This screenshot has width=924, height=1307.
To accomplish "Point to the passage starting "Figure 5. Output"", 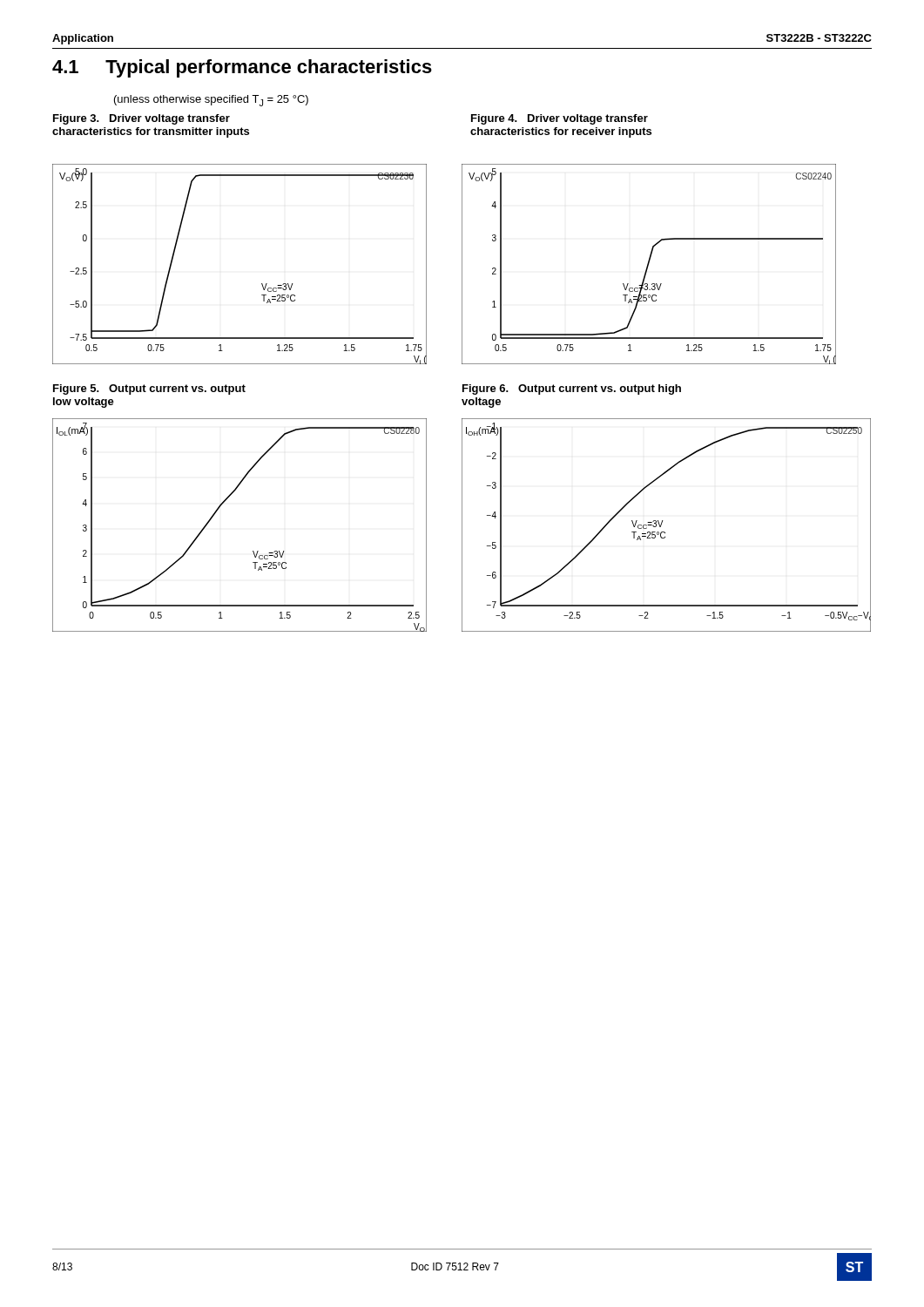I will (149, 395).
